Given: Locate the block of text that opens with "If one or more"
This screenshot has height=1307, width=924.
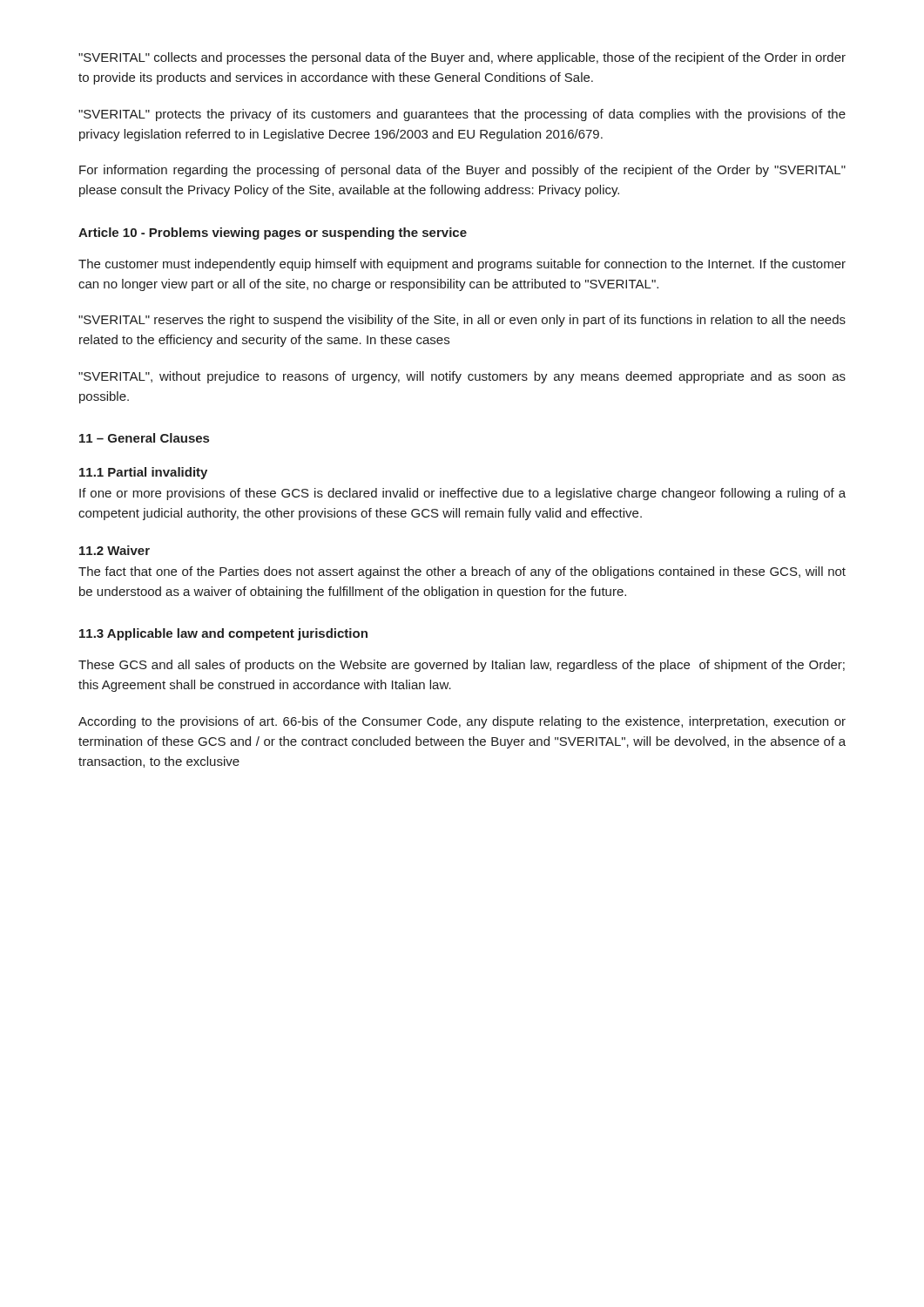Looking at the screenshot, I should [x=462, y=503].
